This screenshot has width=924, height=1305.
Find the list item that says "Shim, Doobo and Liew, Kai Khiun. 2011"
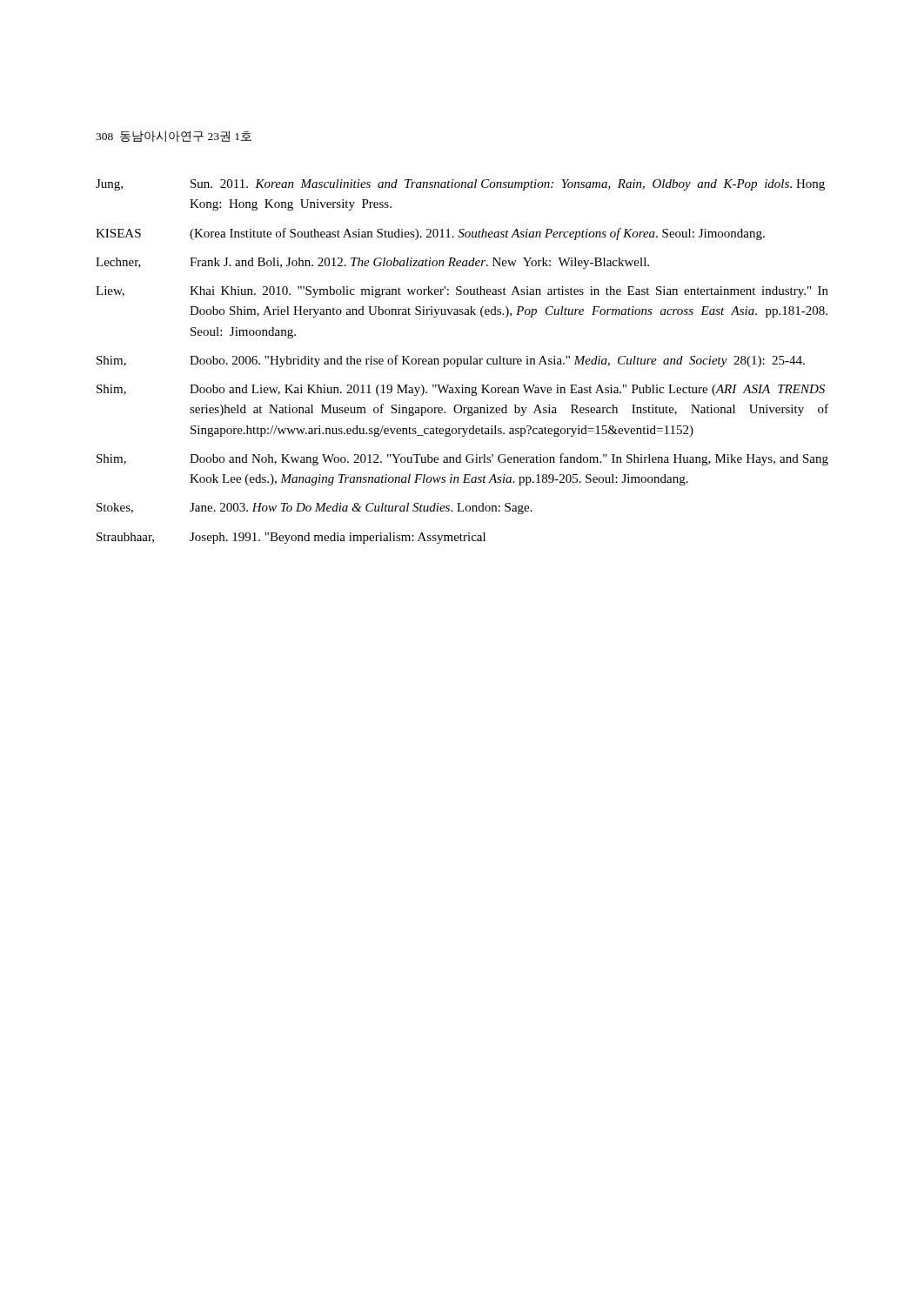coord(462,410)
